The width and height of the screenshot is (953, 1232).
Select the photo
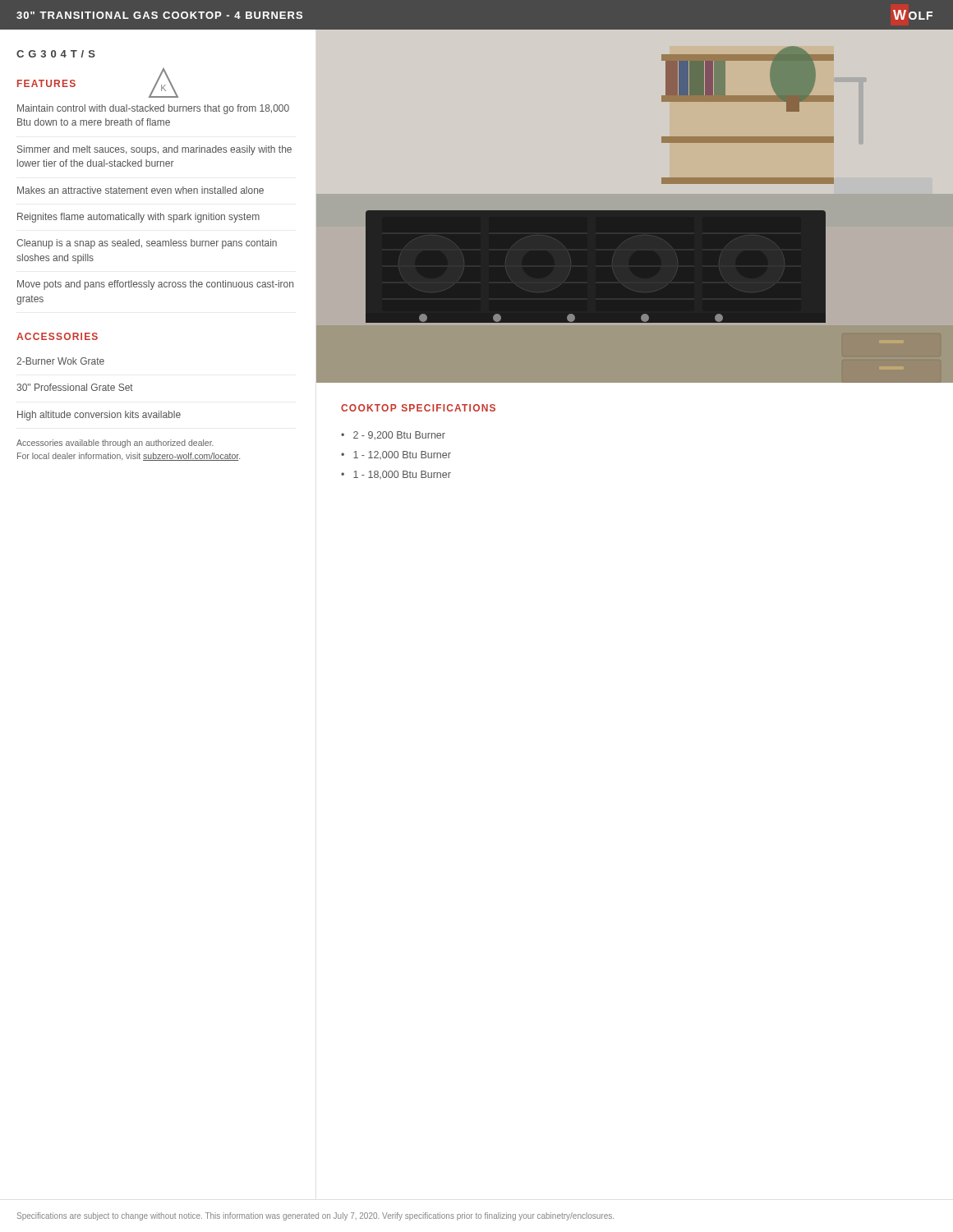pyautogui.click(x=635, y=206)
